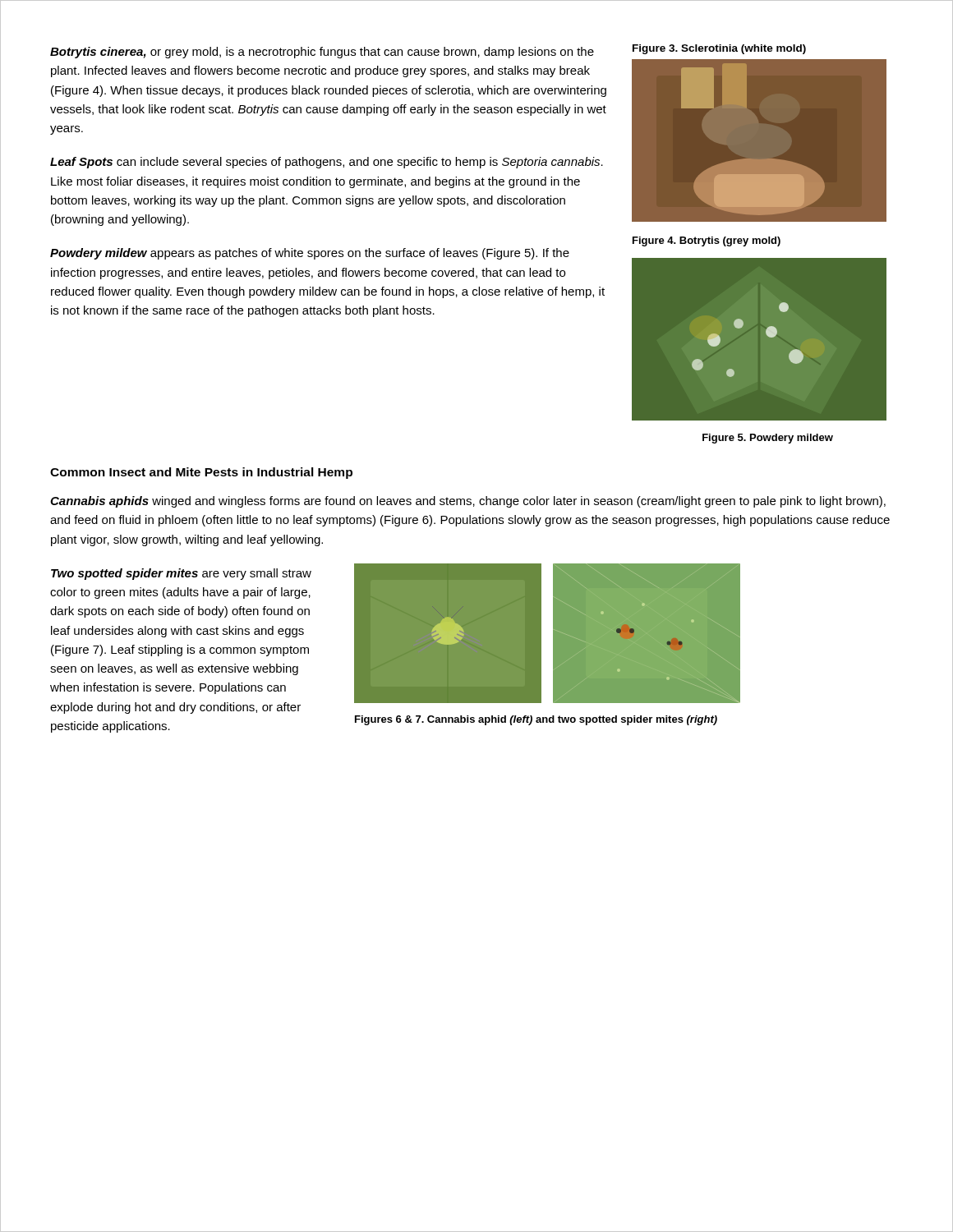Select the text block starting "Common Insect and Mite Pests in Industrial Hemp"
This screenshot has height=1232, width=953.
(202, 472)
